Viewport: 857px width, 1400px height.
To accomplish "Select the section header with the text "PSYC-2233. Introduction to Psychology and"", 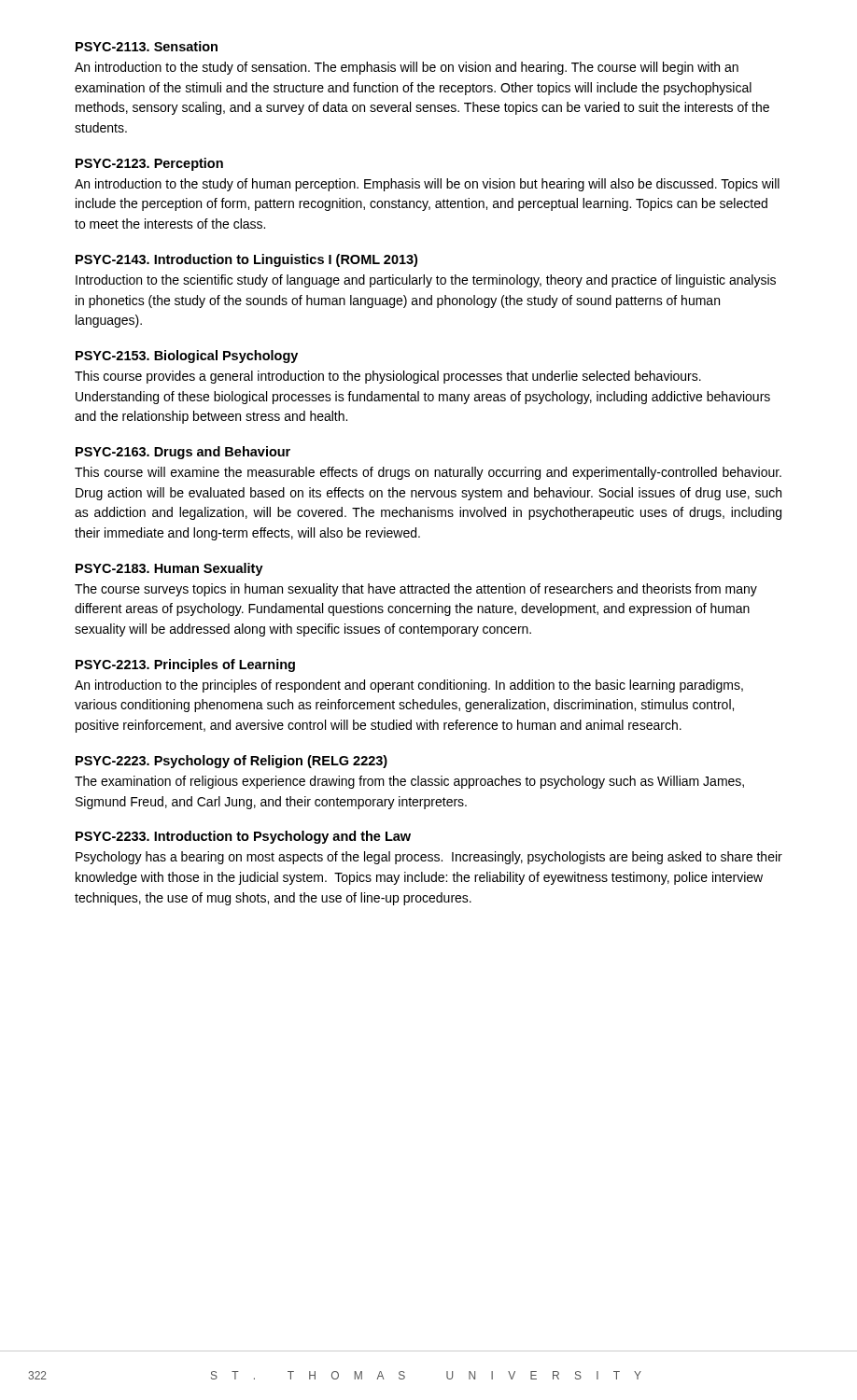I will click(x=243, y=836).
